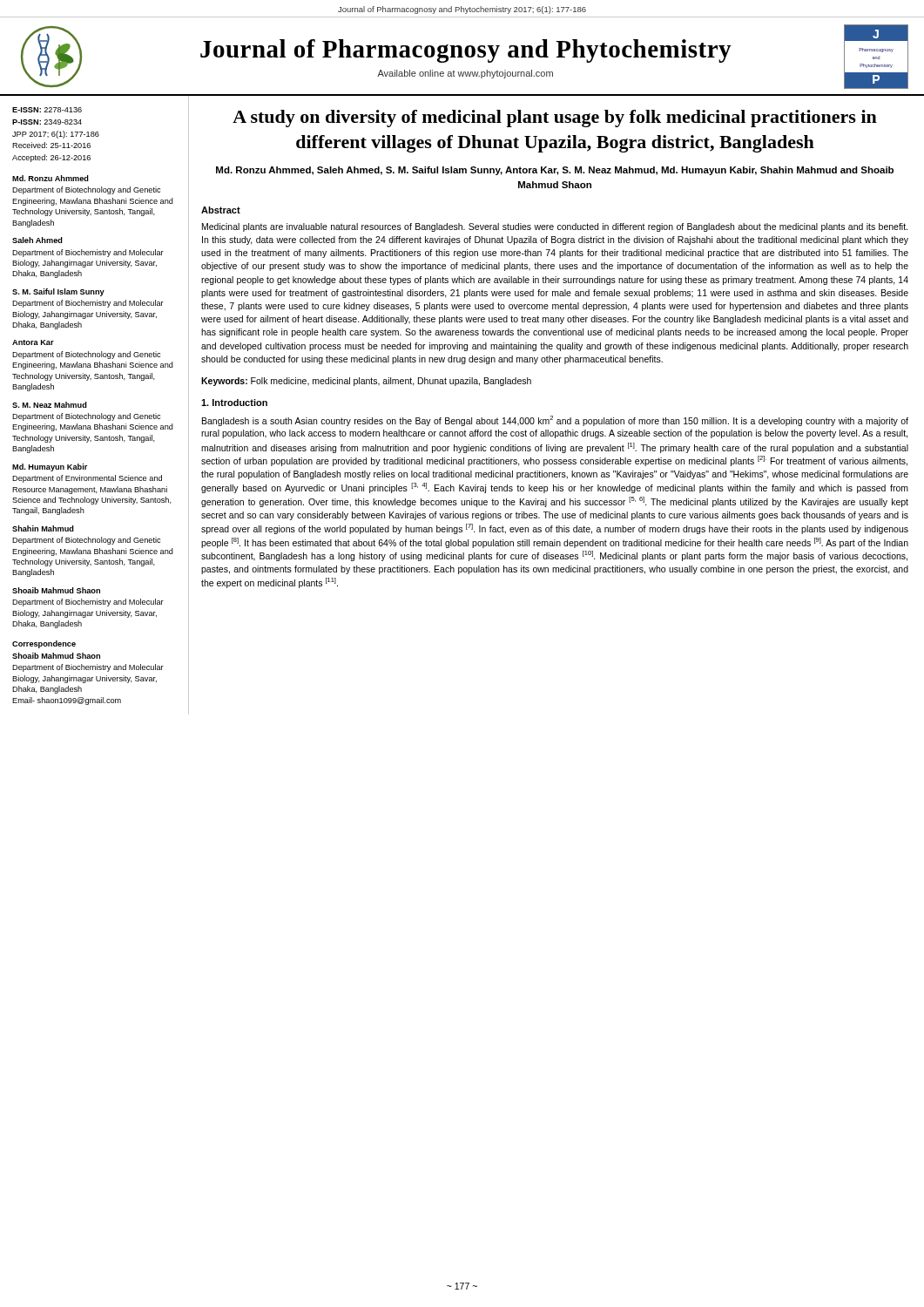Screen dimensions: 1307x924
Task: Navigate to the text block starting "Correspondence Shoaib Mahmud Shaon Department of Biochemistry"
Action: (96, 671)
